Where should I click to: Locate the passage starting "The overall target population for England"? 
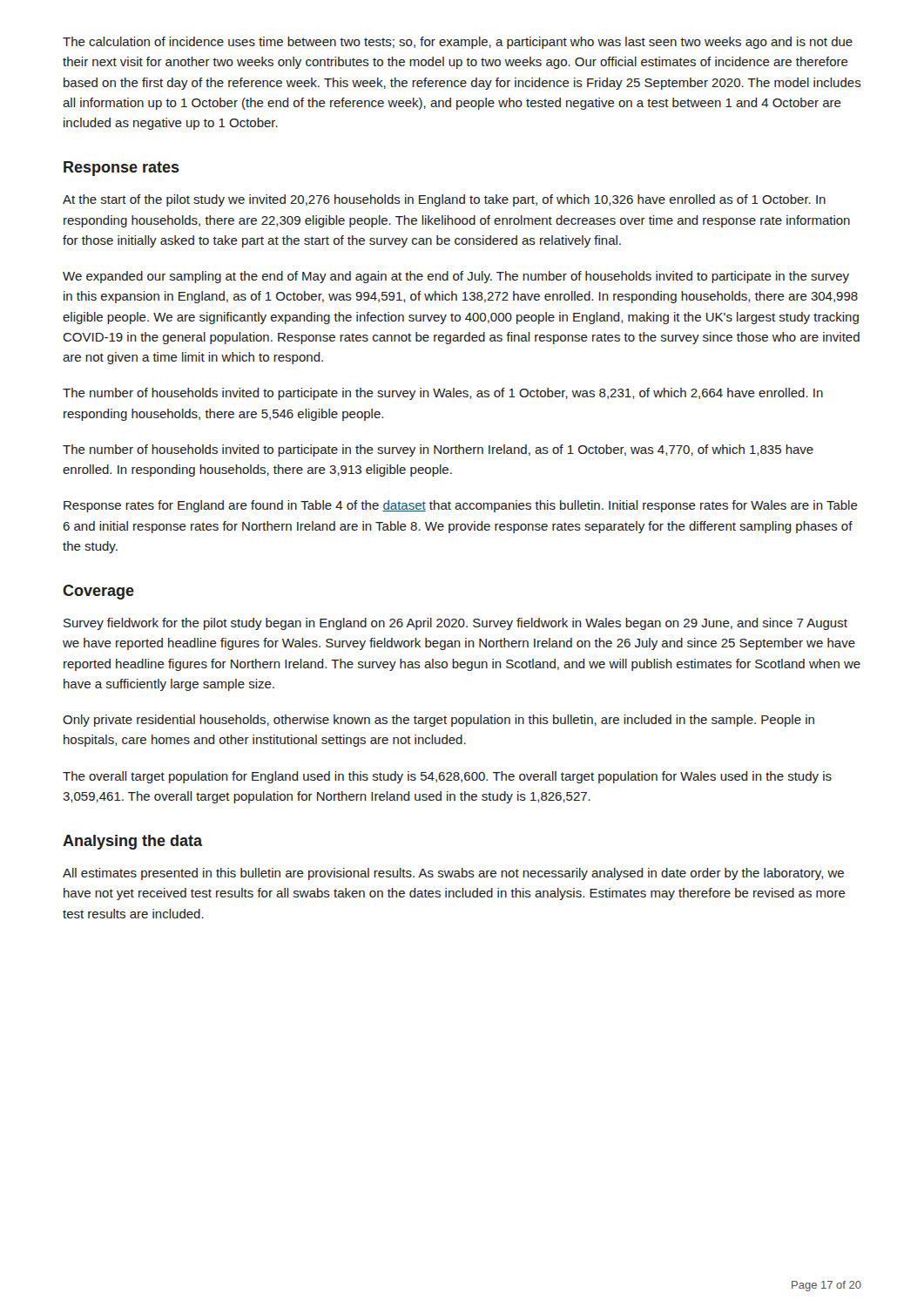pos(462,786)
